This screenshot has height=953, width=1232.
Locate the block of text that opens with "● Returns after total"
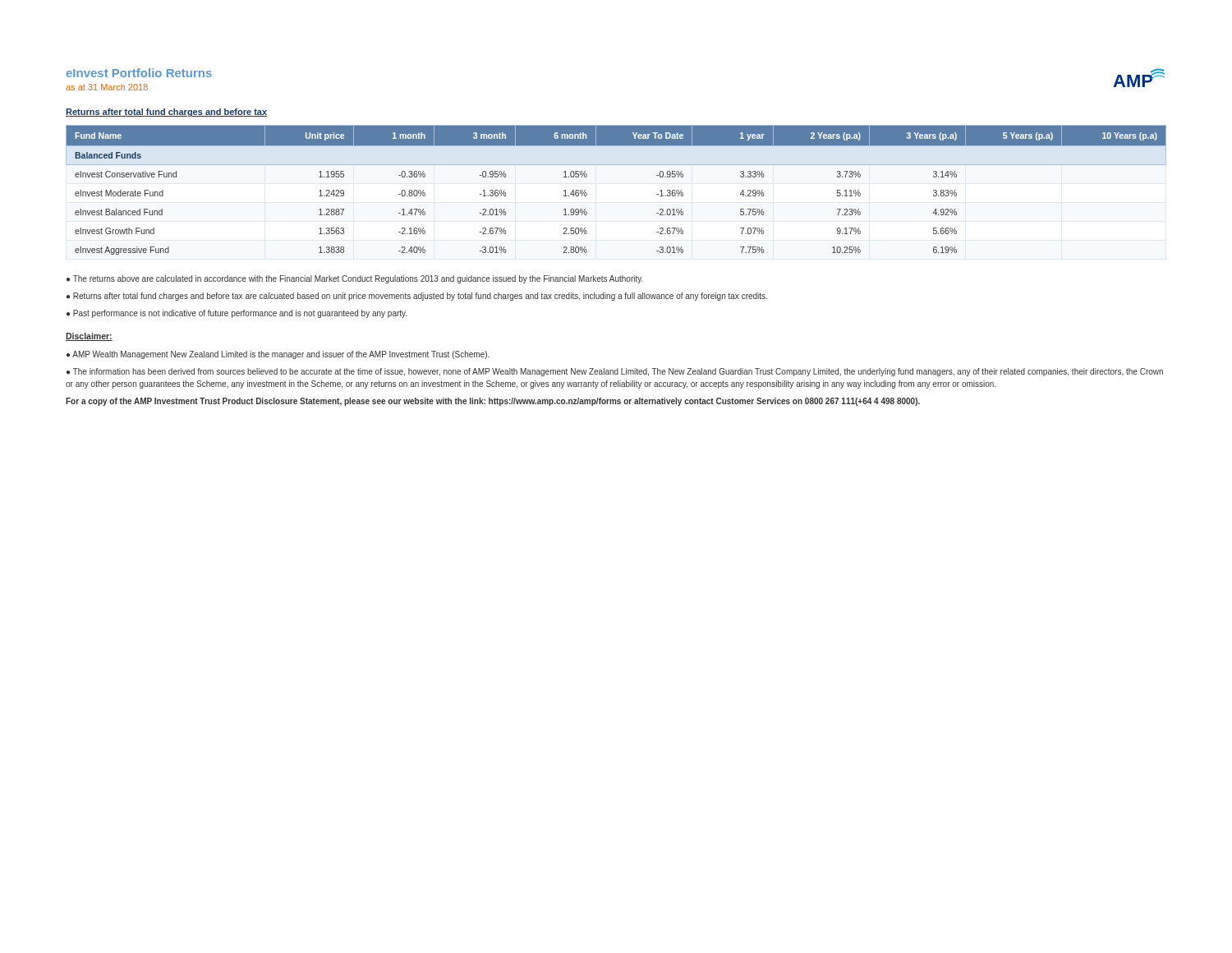[x=417, y=296]
